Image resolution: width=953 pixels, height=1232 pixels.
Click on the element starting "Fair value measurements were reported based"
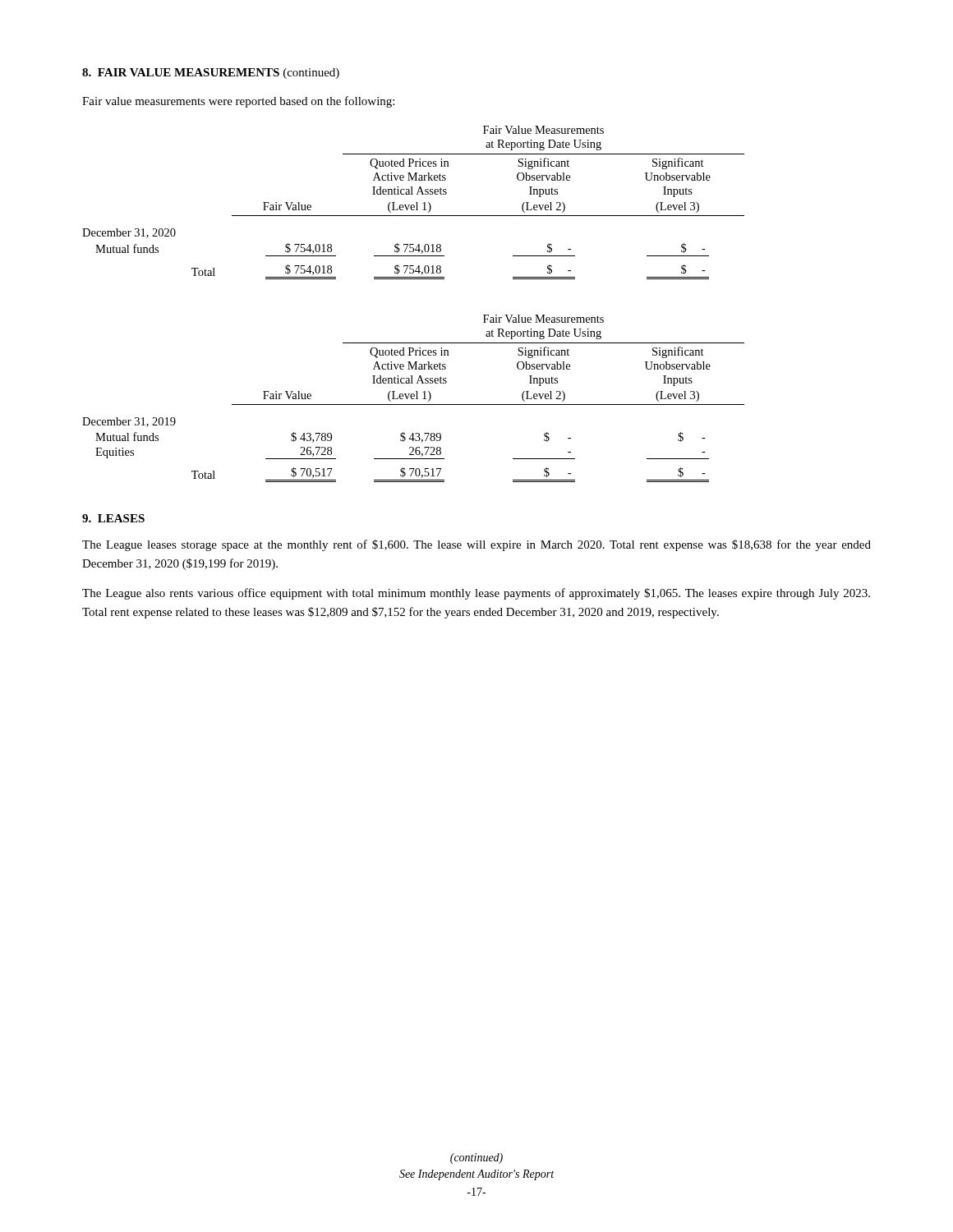tap(239, 101)
